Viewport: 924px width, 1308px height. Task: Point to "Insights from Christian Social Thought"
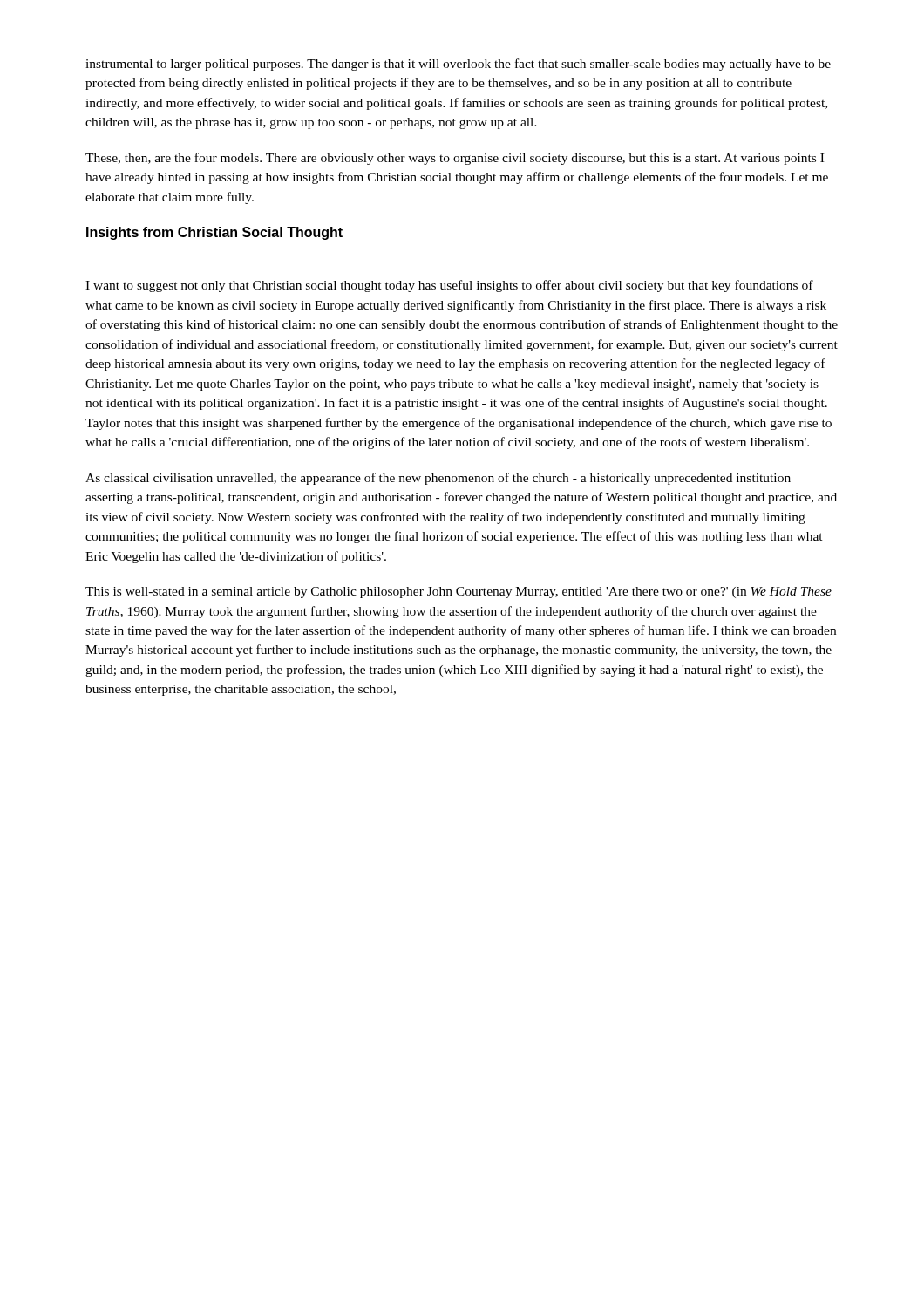point(214,233)
